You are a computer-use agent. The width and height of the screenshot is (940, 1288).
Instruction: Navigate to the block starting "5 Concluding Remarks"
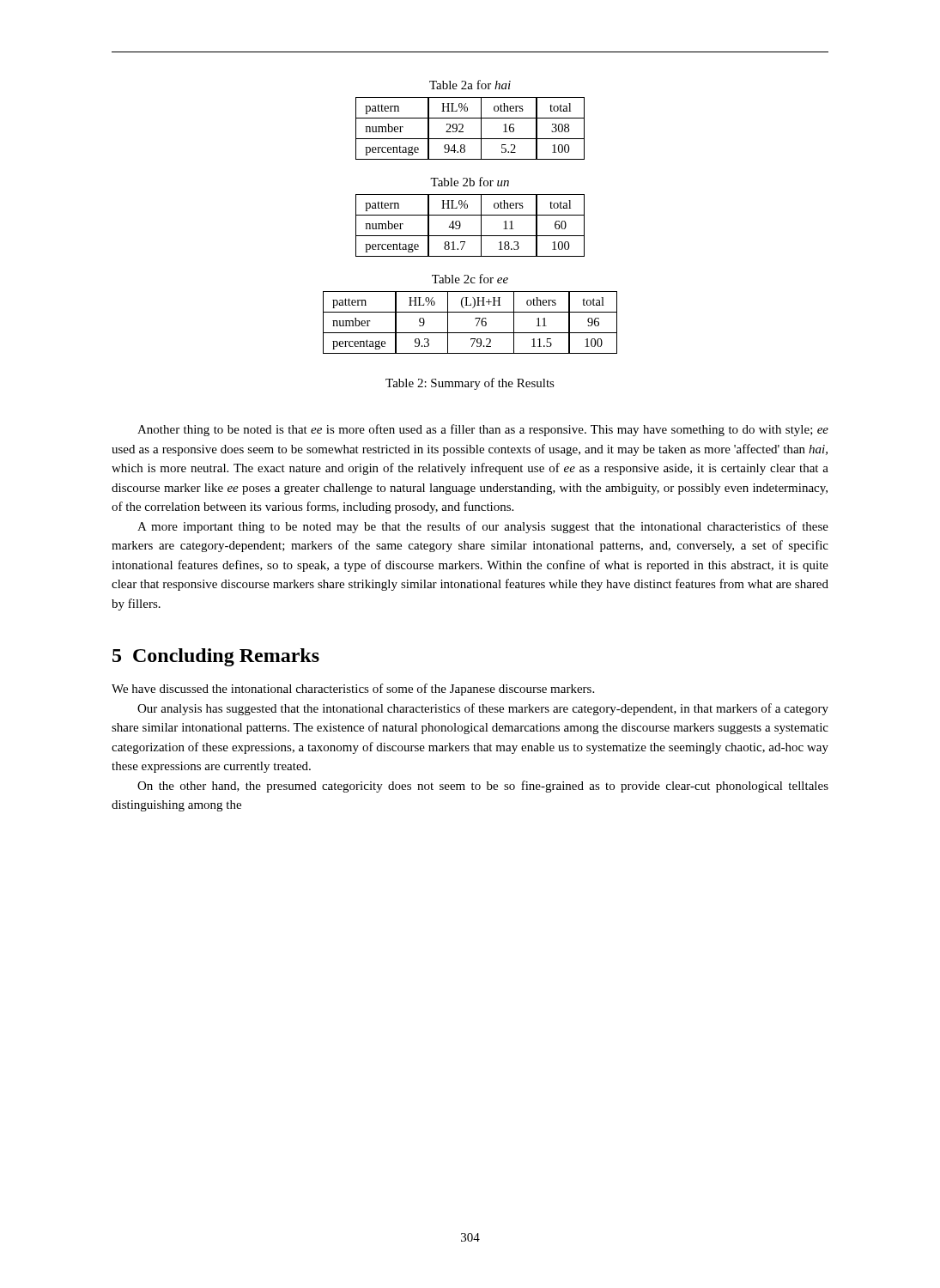point(215,655)
